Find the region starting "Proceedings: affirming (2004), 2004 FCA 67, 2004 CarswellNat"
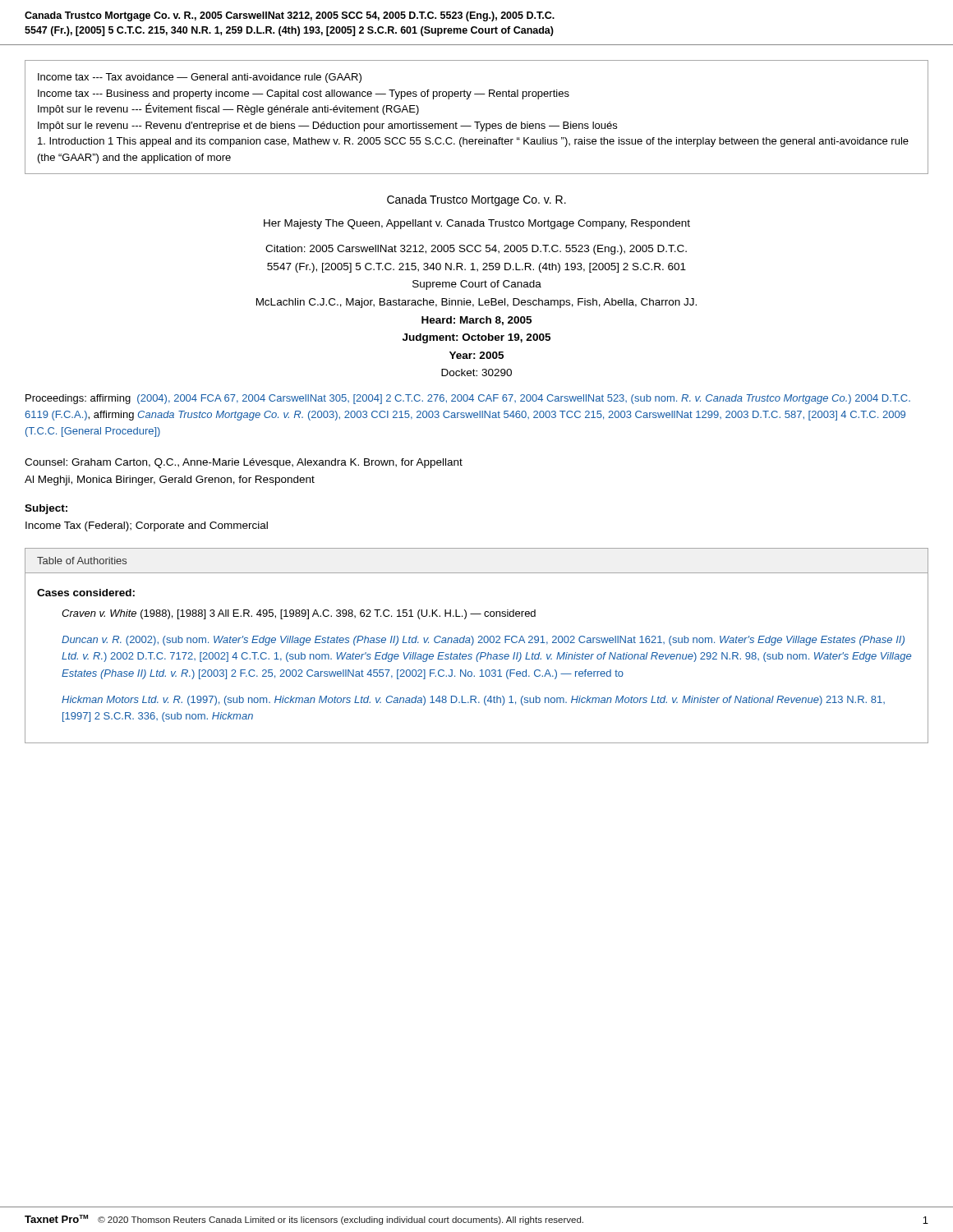Viewport: 953px width, 1232px height. pos(476,415)
